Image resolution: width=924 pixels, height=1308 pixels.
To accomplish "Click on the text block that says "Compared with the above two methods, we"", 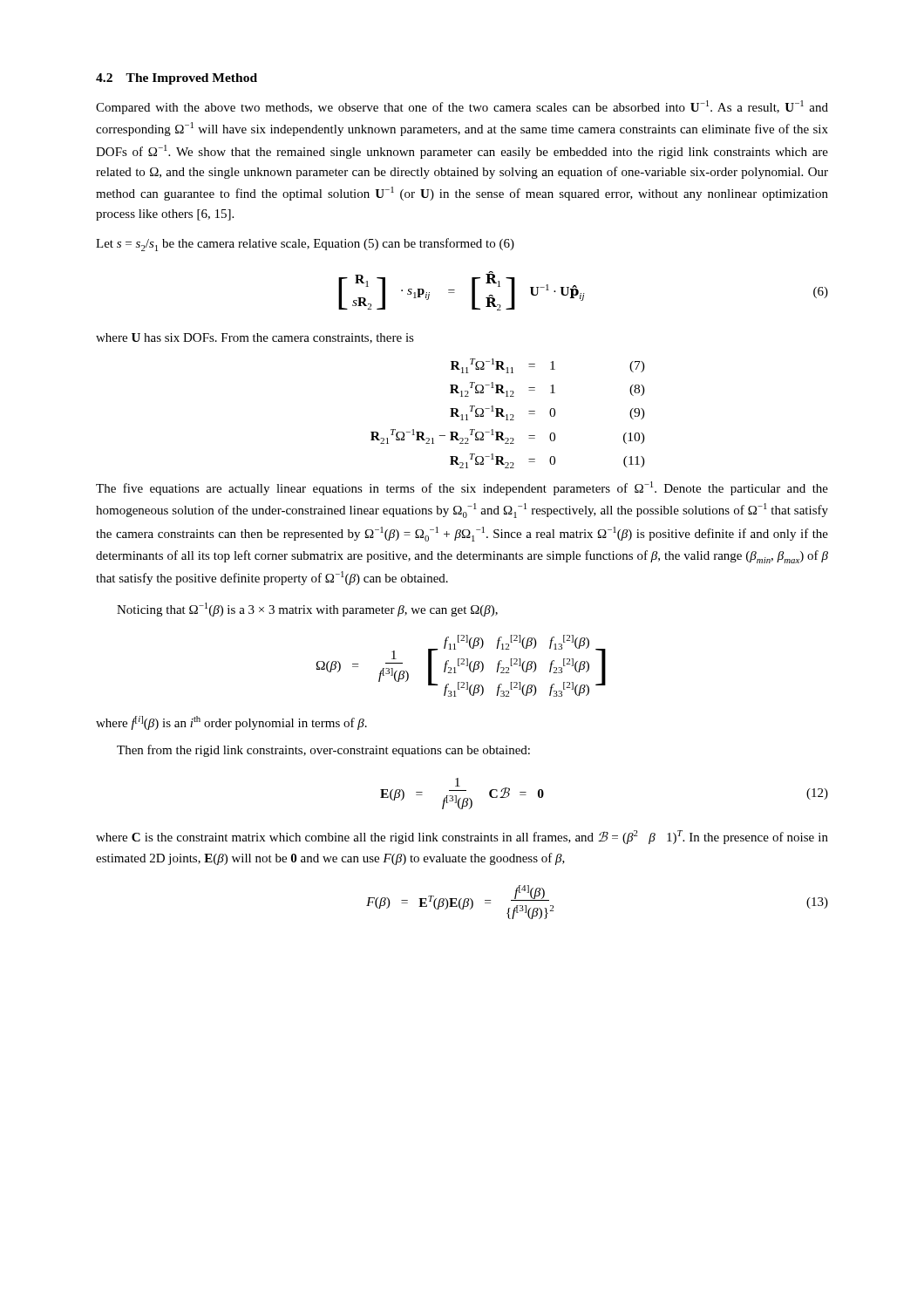I will pyautogui.click(x=462, y=159).
